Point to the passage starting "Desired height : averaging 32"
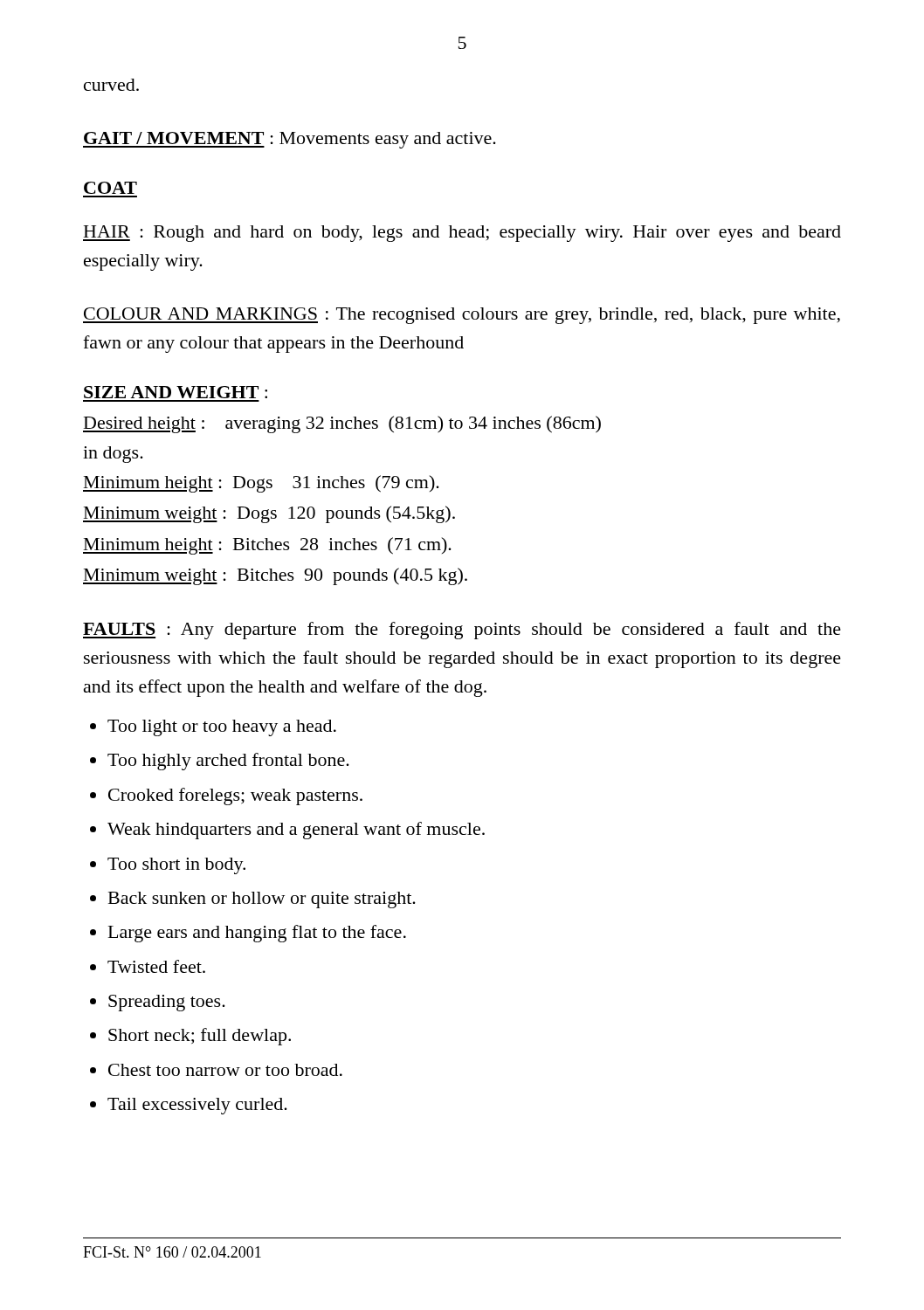The image size is (924, 1310). 342,422
